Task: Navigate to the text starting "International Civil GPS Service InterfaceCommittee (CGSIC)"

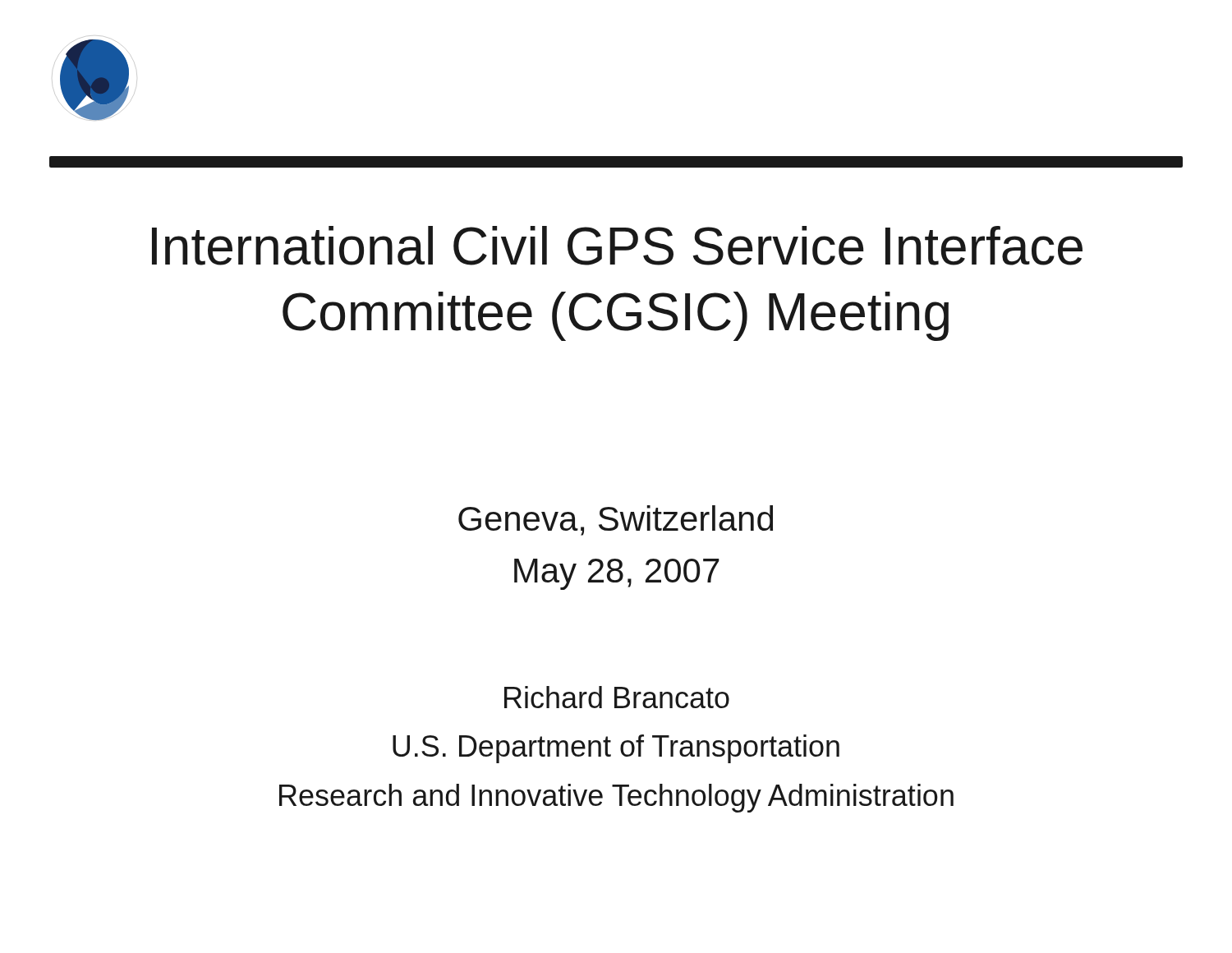Action: 616,279
